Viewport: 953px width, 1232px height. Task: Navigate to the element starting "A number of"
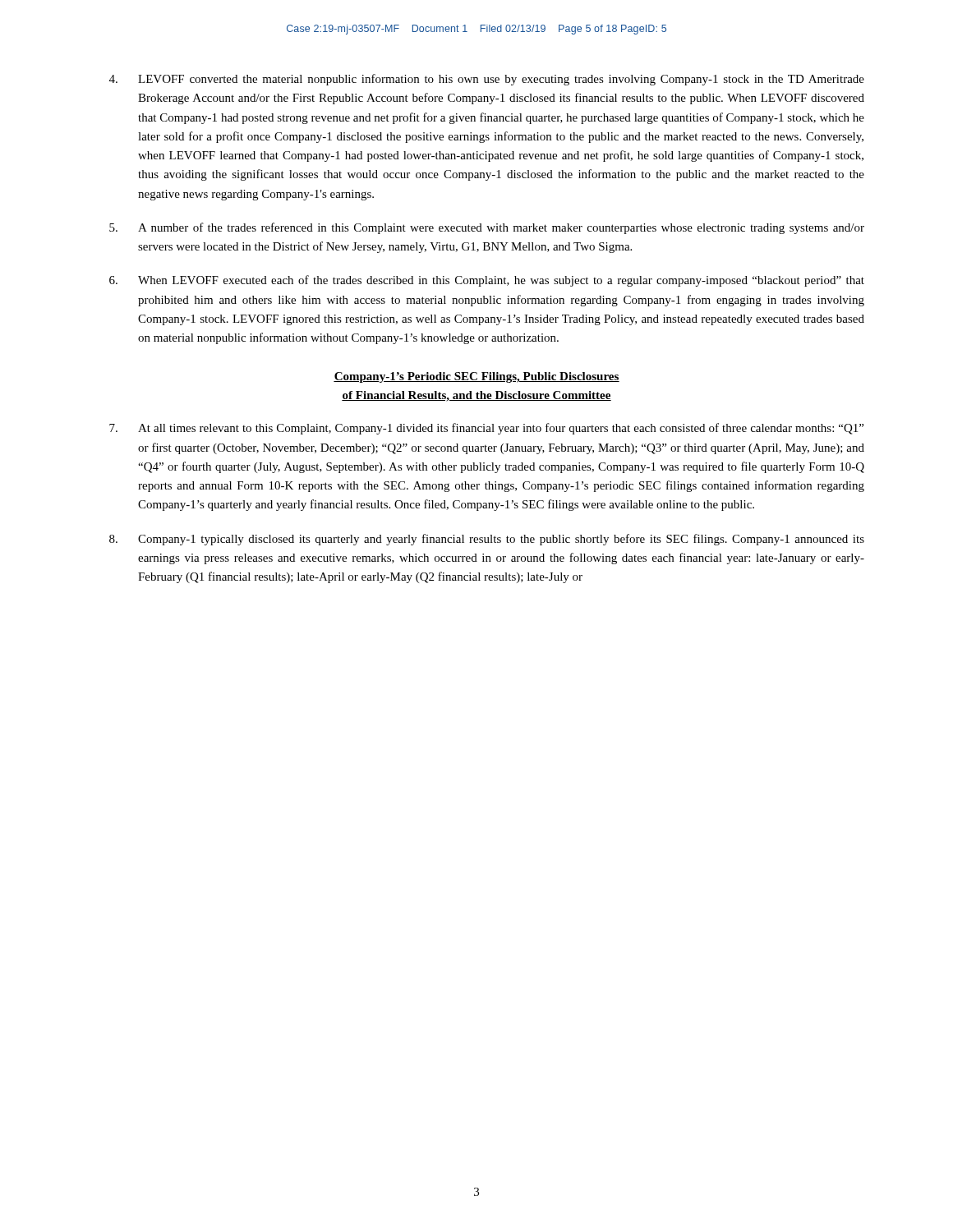point(476,237)
